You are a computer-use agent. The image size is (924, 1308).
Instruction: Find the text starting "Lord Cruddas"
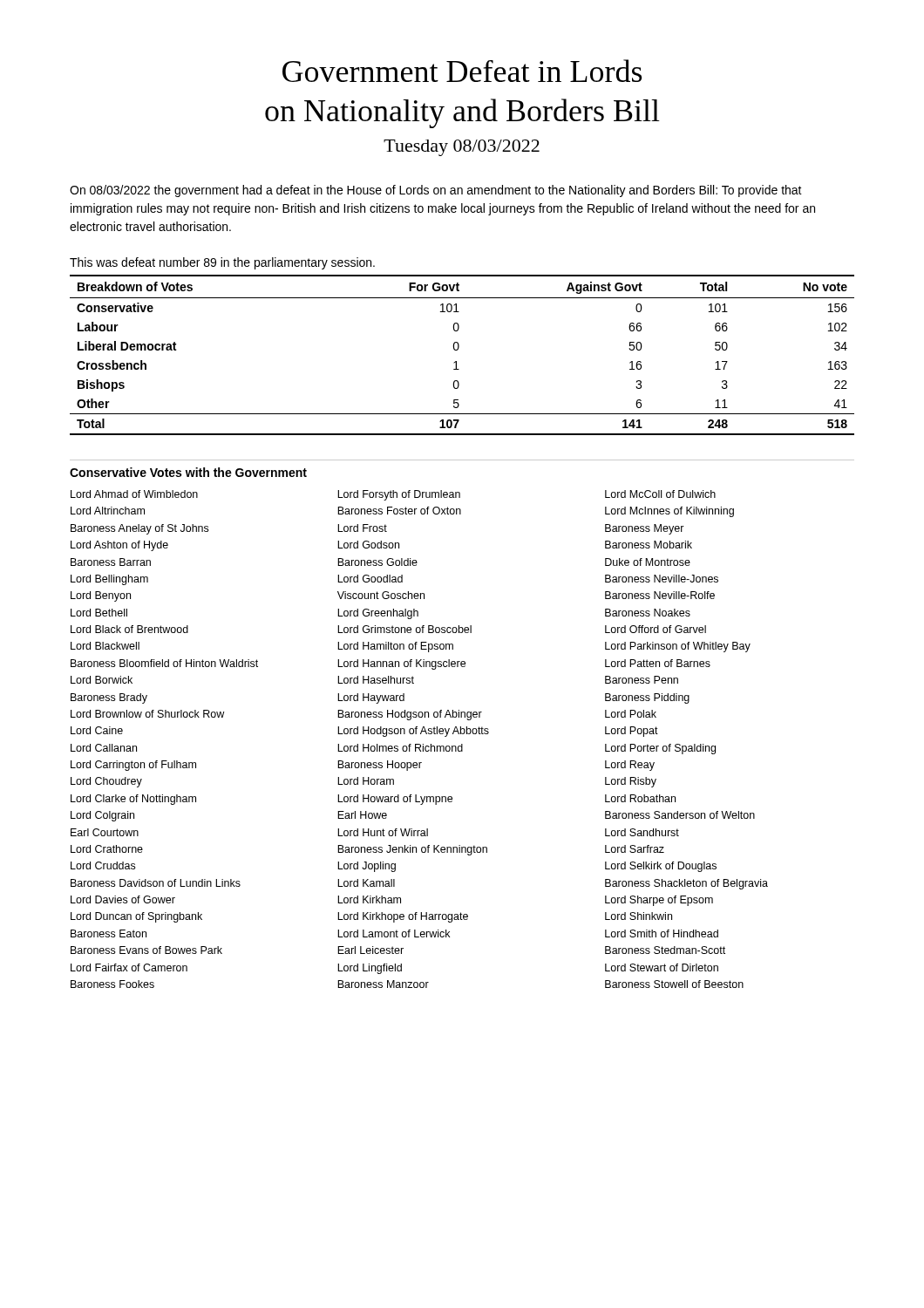(103, 866)
